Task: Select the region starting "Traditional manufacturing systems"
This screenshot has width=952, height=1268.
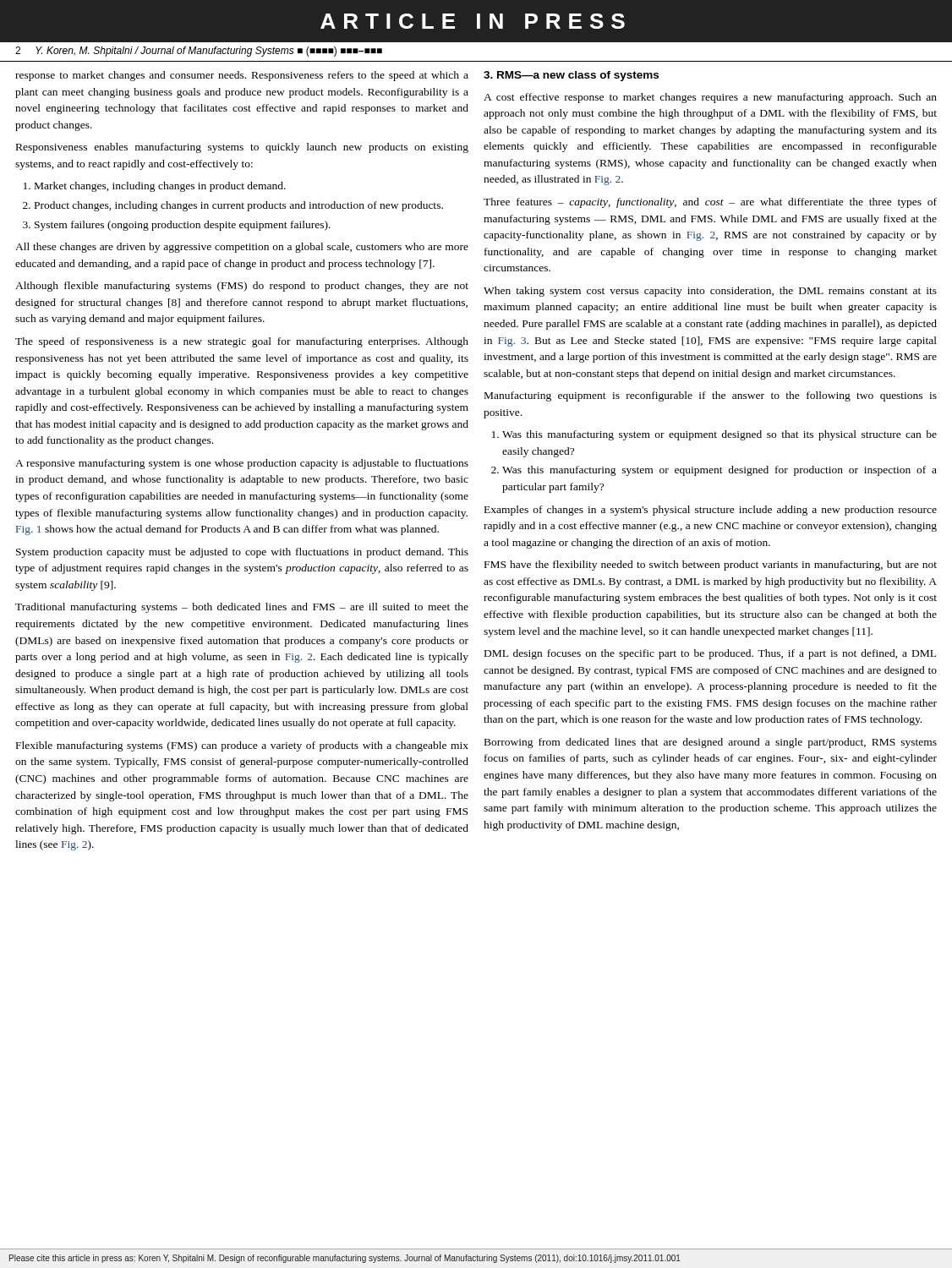Action: (242, 665)
